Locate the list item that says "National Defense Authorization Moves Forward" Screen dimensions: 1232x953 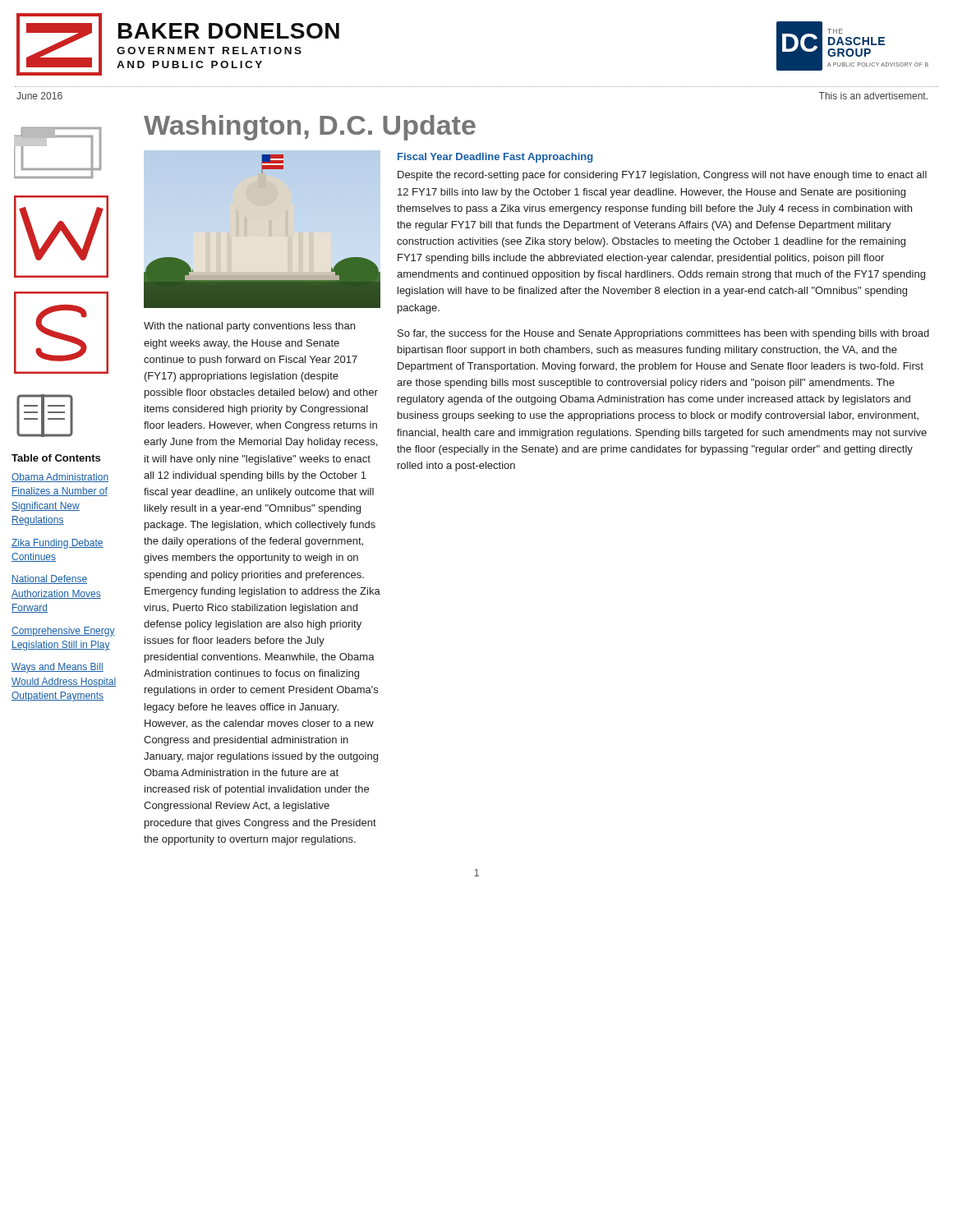[56, 594]
